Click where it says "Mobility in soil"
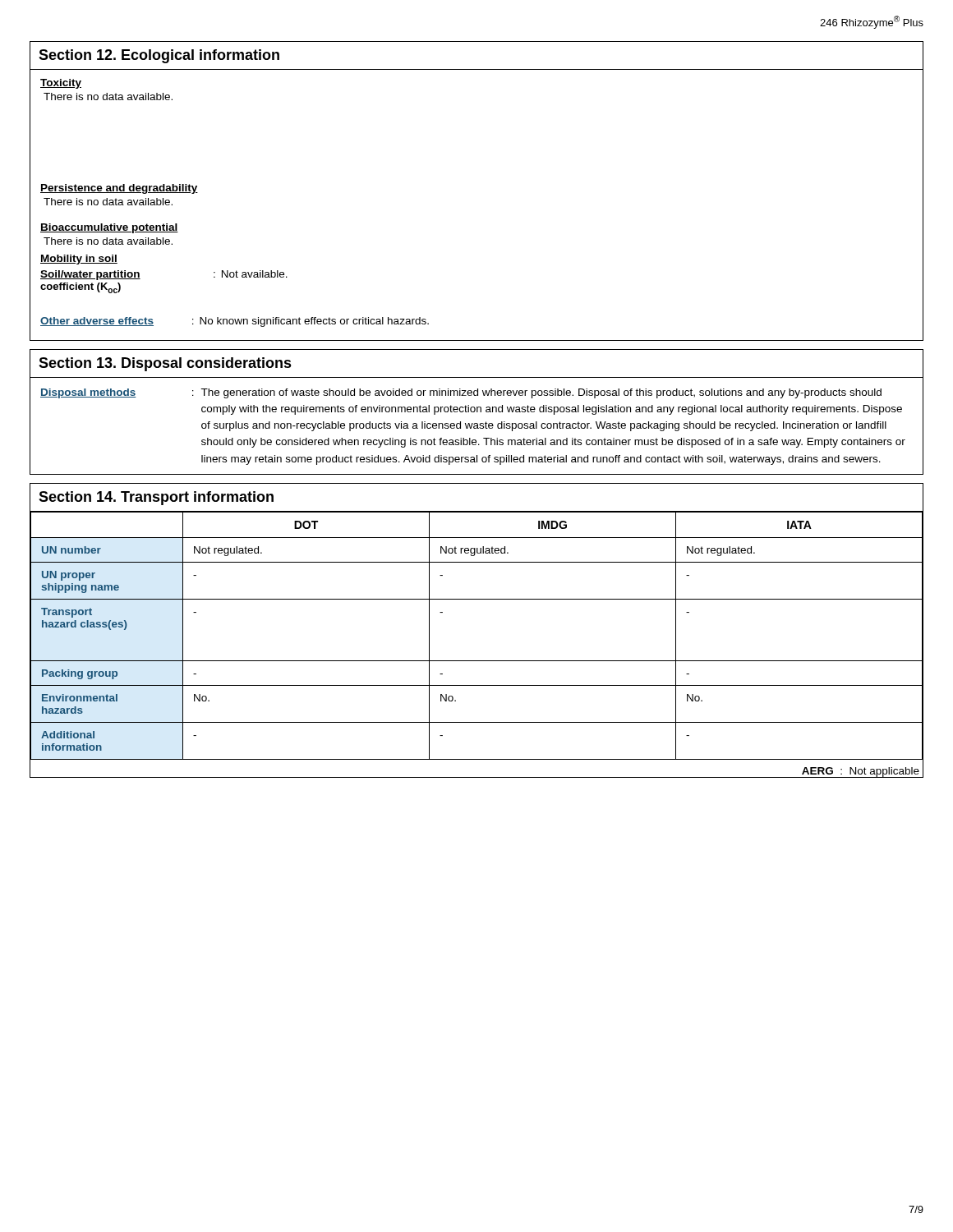Image resolution: width=953 pixels, height=1232 pixels. point(79,258)
